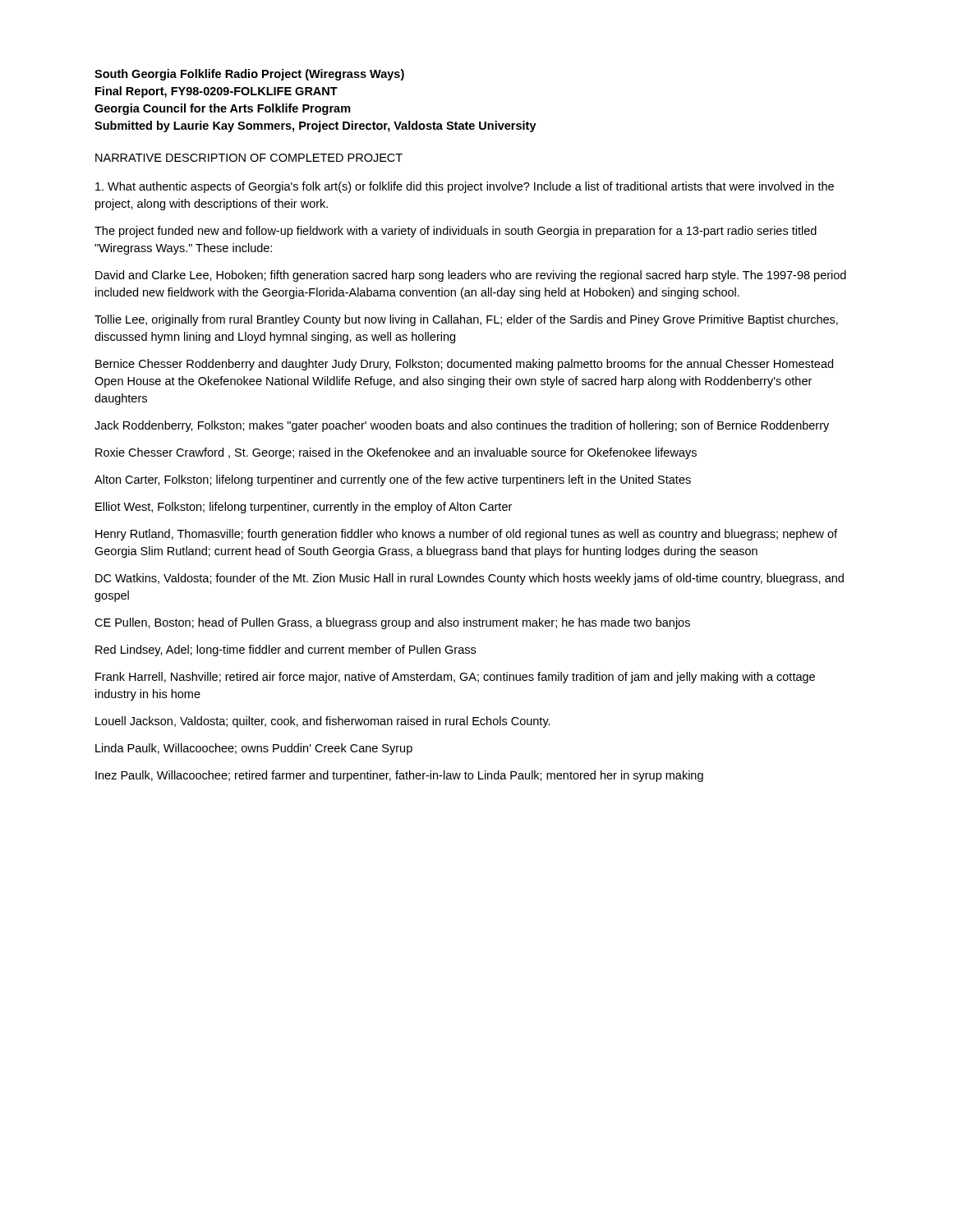Click on the text block starting "Henry Rutland, Thomasville; fourth"

466,543
